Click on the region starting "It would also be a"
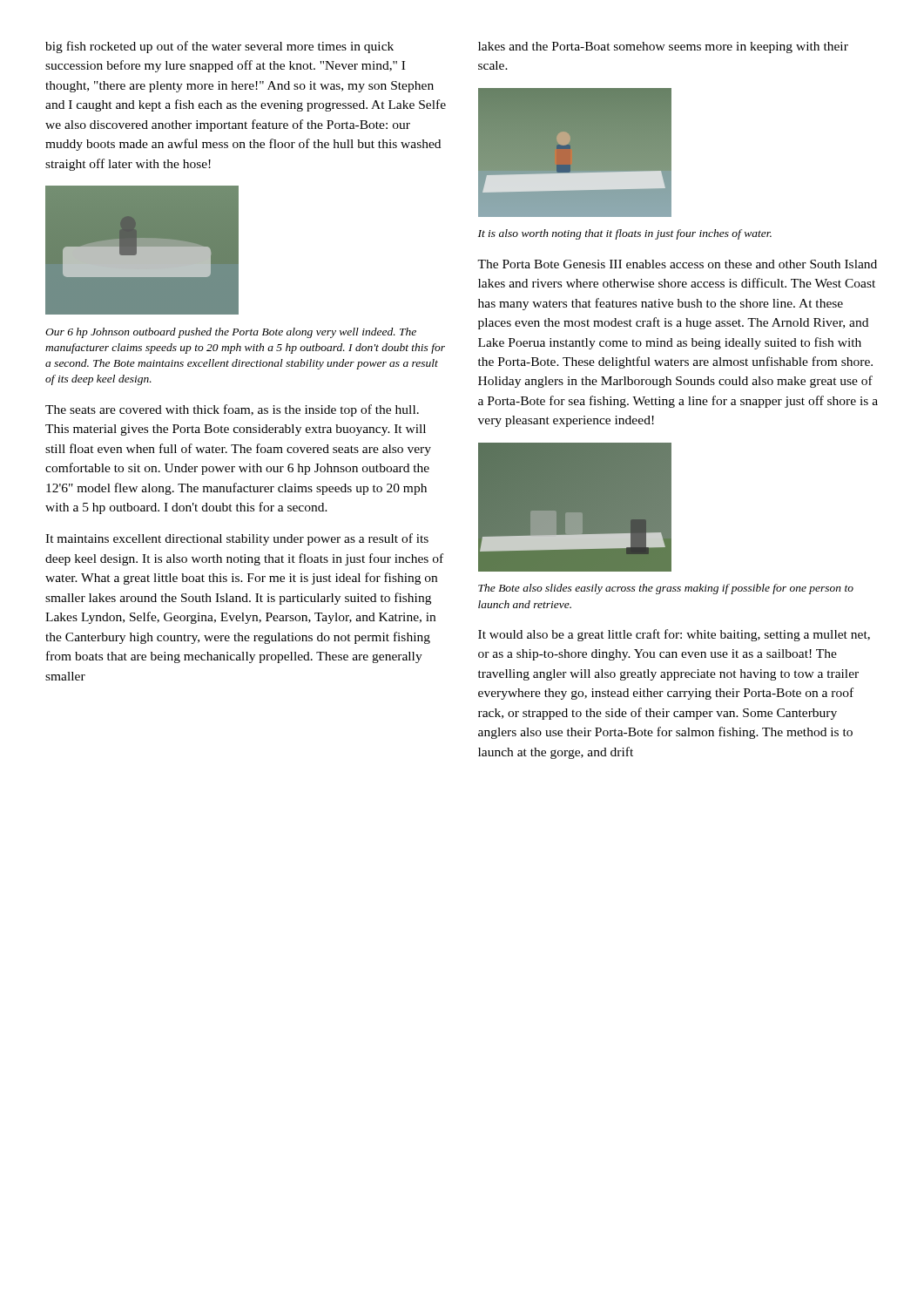924x1307 pixels. point(674,692)
